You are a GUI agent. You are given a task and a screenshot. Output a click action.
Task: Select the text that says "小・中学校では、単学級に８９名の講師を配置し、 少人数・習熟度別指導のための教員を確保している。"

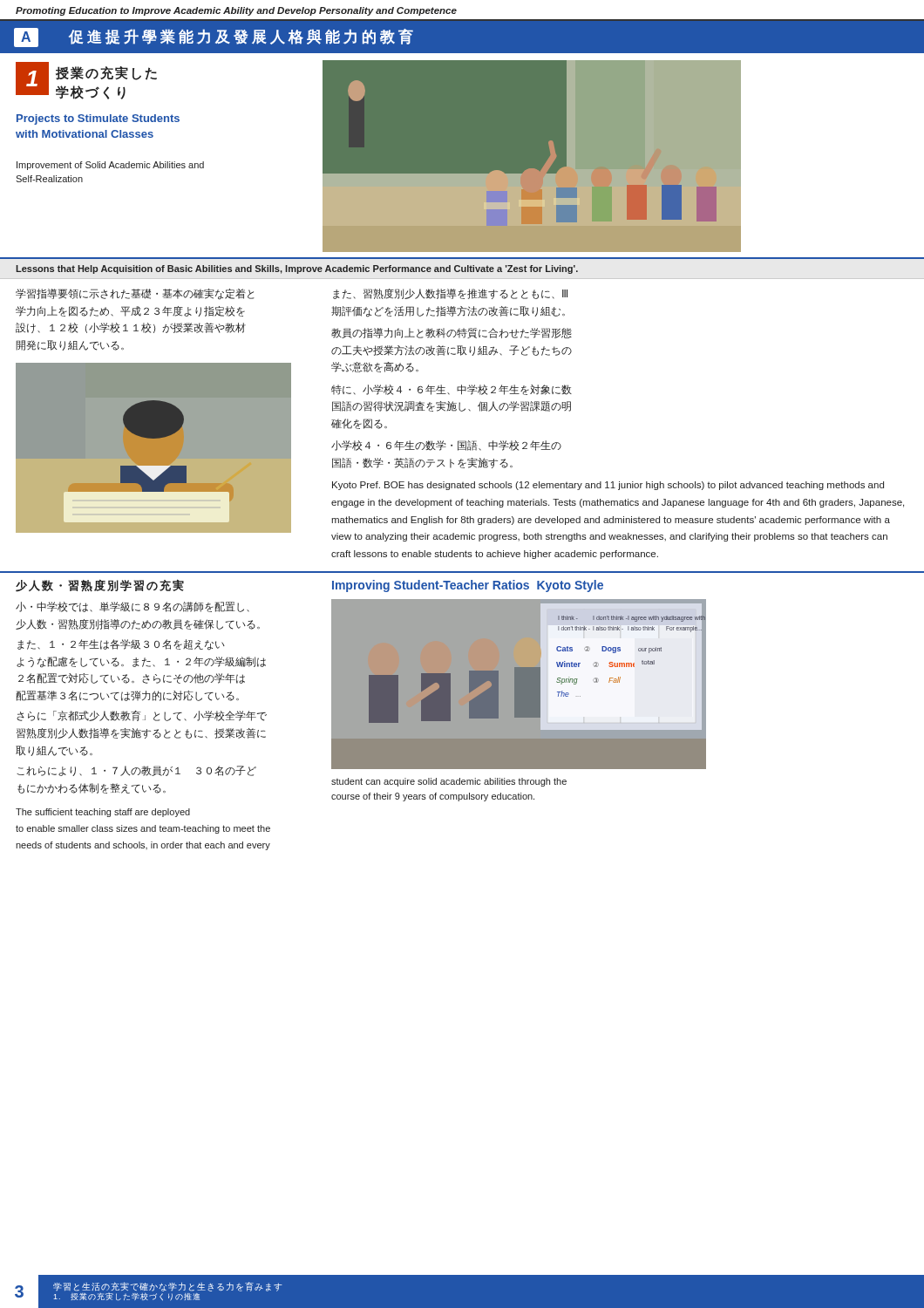pos(141,616)
